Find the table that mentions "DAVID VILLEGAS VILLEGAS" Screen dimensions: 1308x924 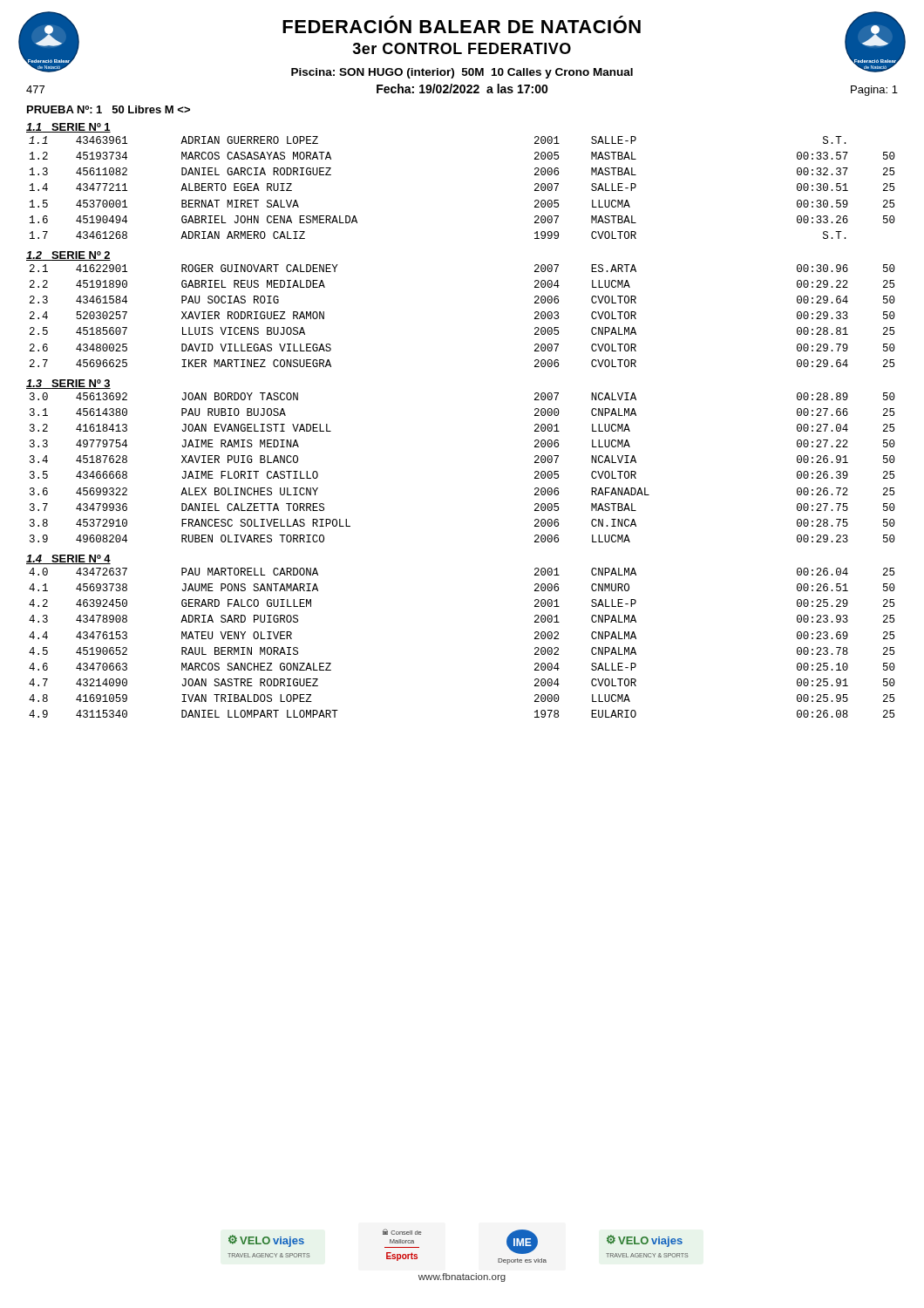tap(462, 317)
